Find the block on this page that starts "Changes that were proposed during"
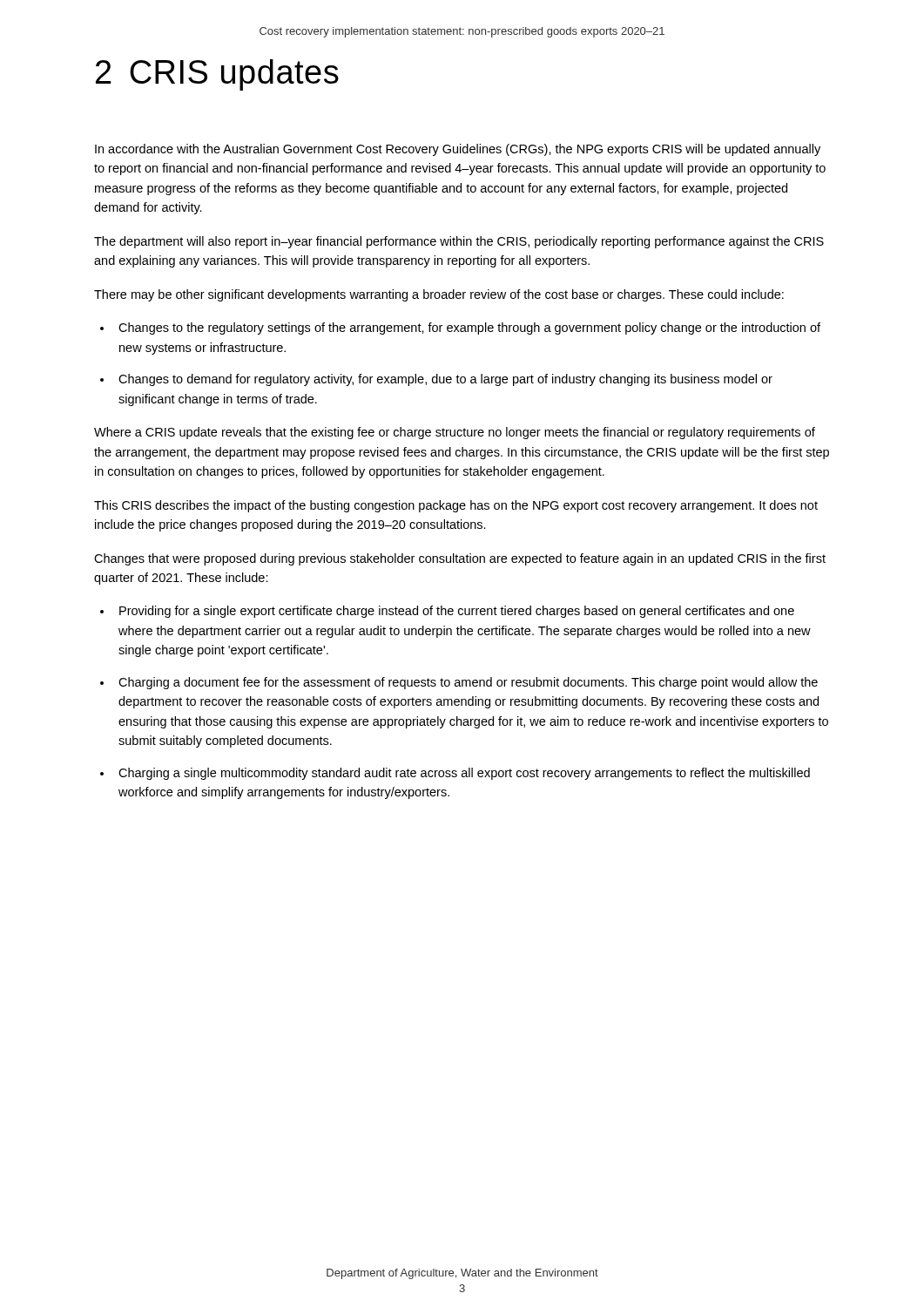This screenshot has width=924, height=1307. (462, 568)
